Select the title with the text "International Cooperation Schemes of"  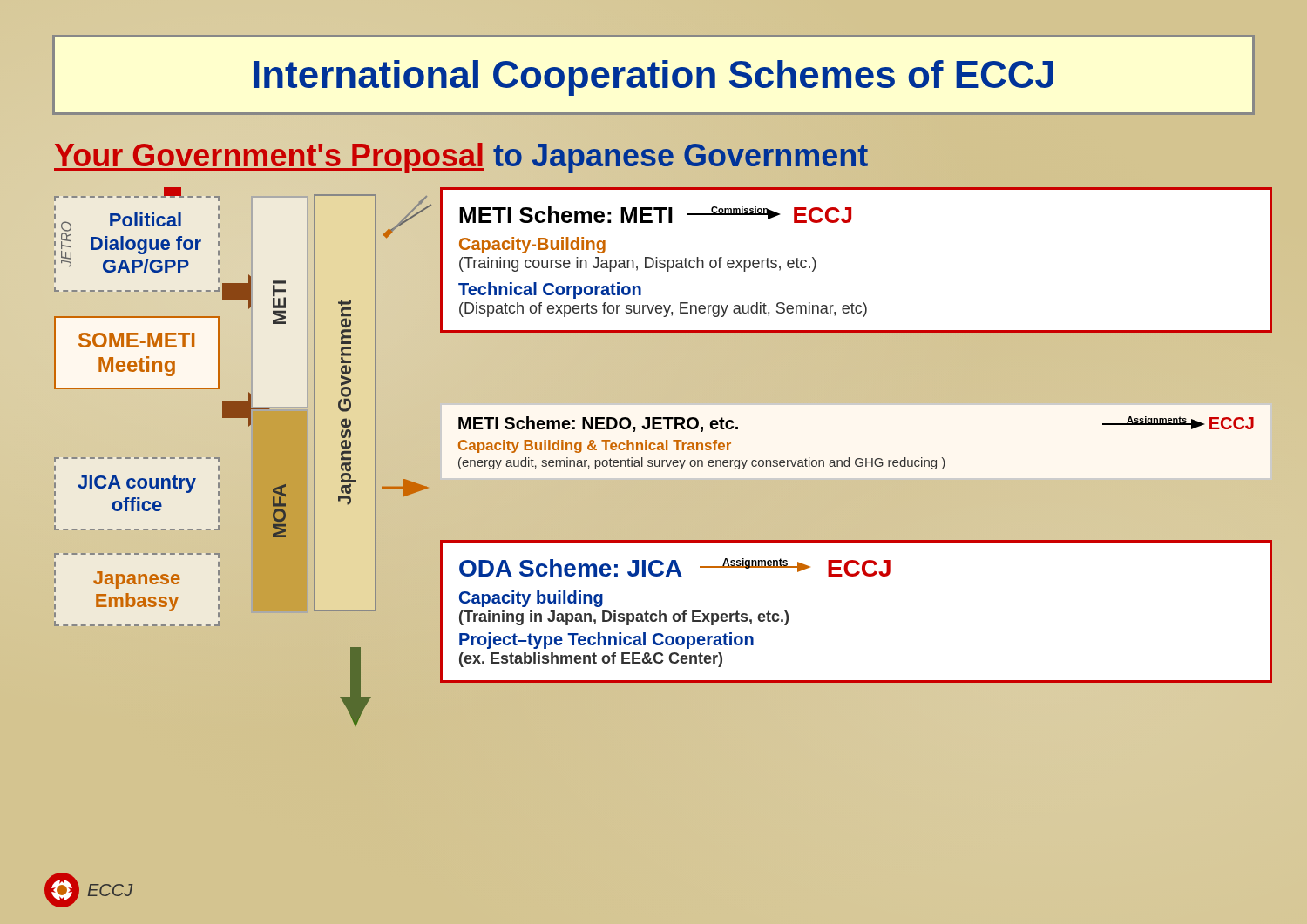[x=654, y=74]
